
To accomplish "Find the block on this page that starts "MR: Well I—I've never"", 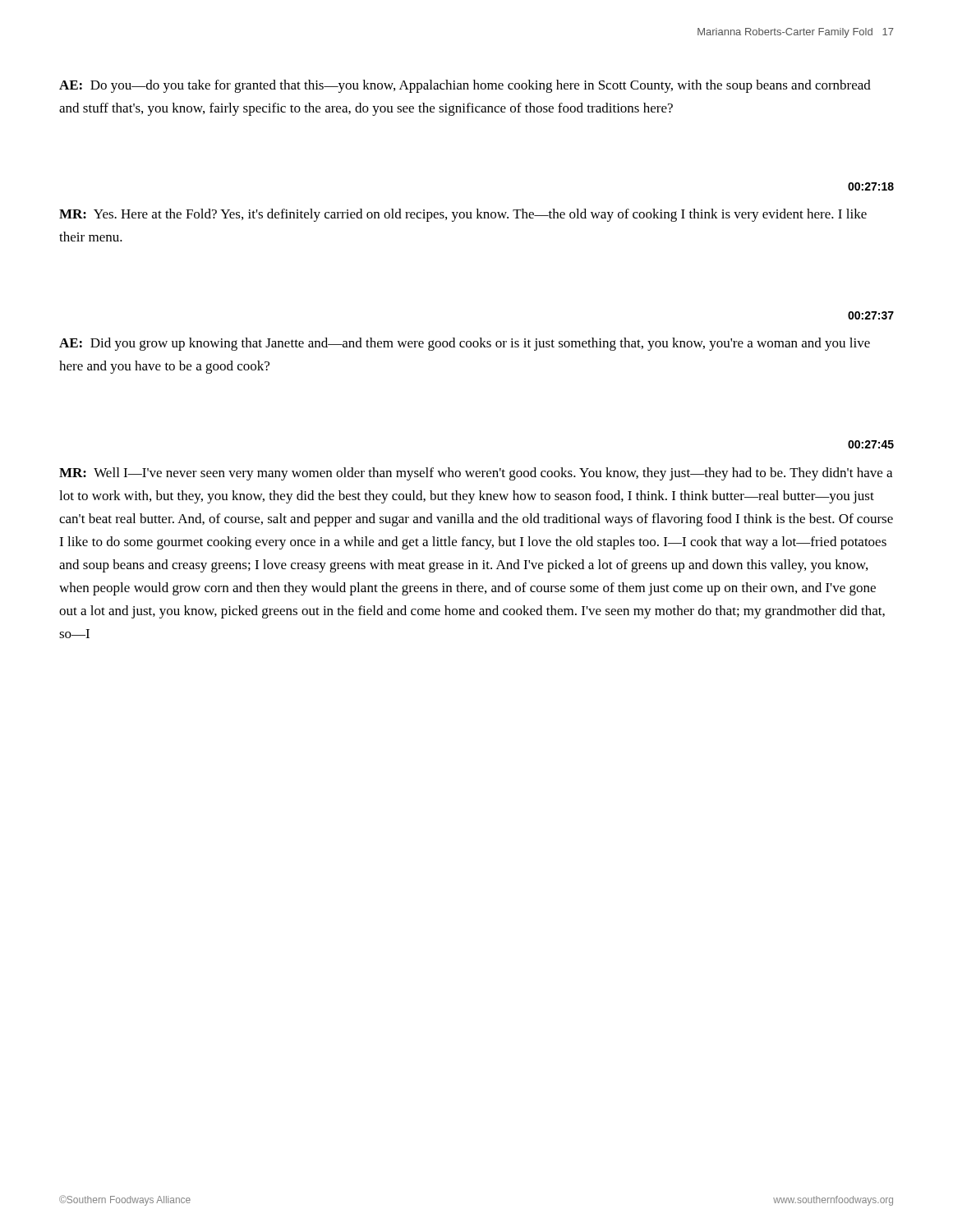I will 476,553.
